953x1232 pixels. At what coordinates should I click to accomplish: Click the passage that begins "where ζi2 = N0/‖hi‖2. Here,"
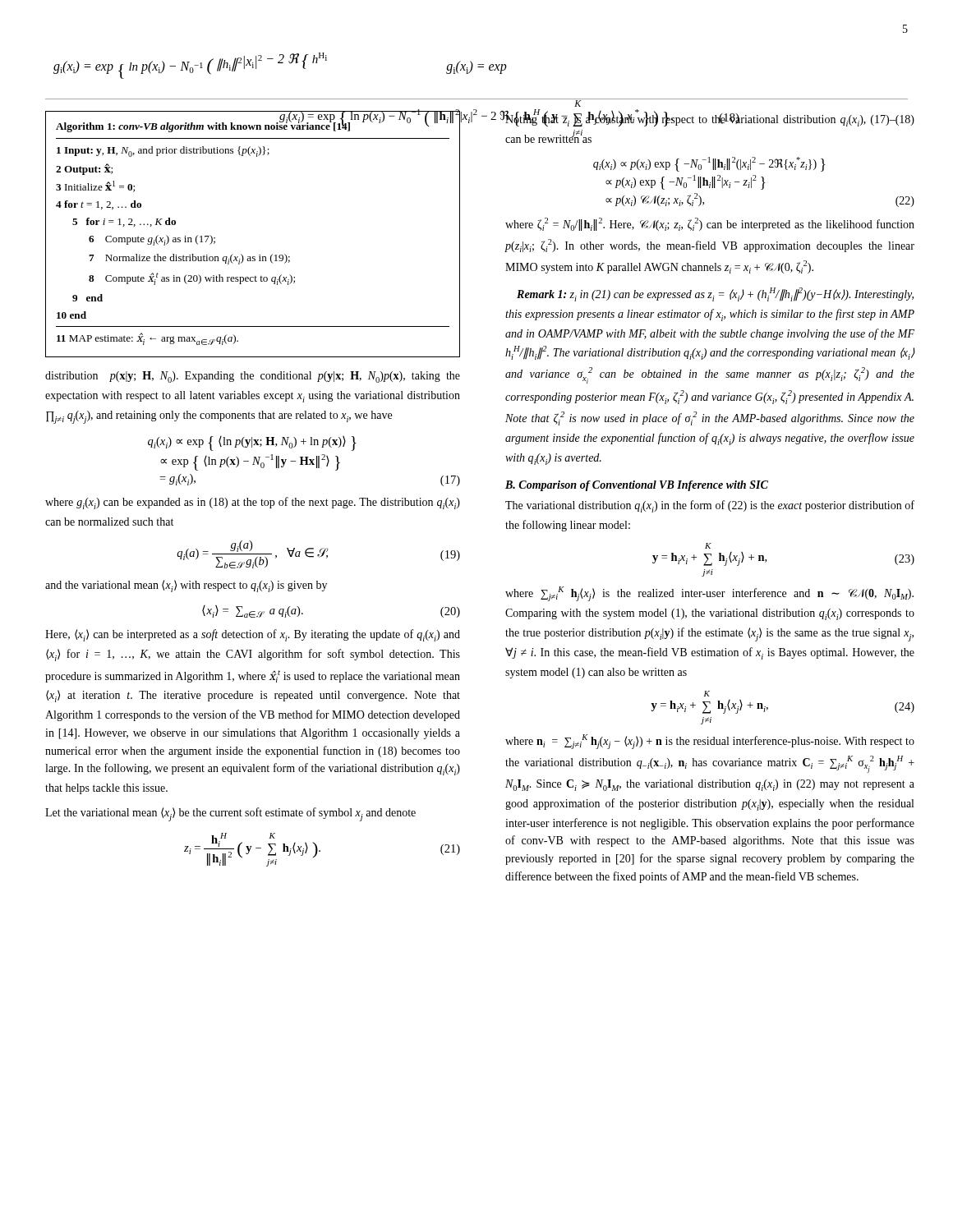710,246
